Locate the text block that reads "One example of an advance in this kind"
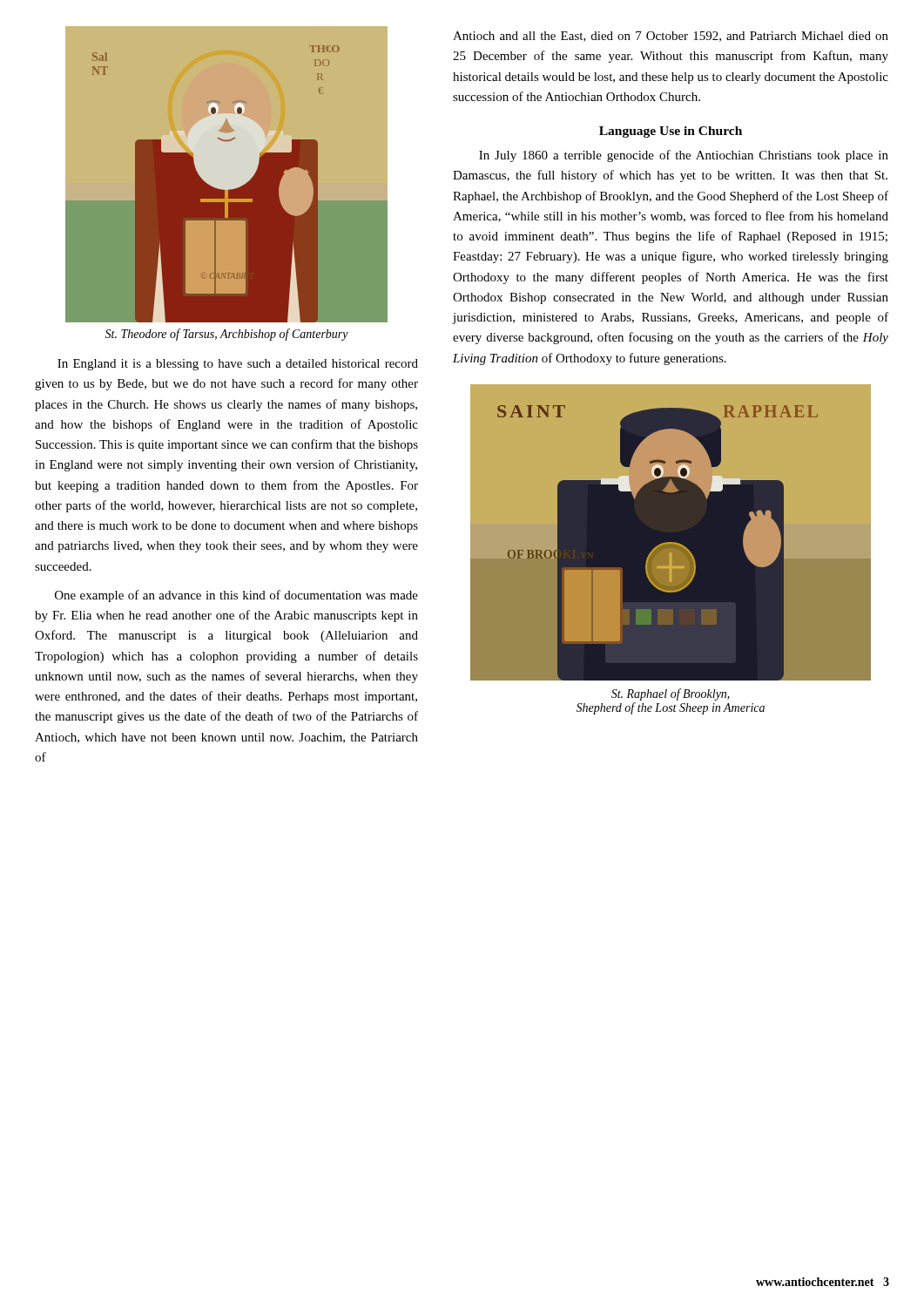 226,676
